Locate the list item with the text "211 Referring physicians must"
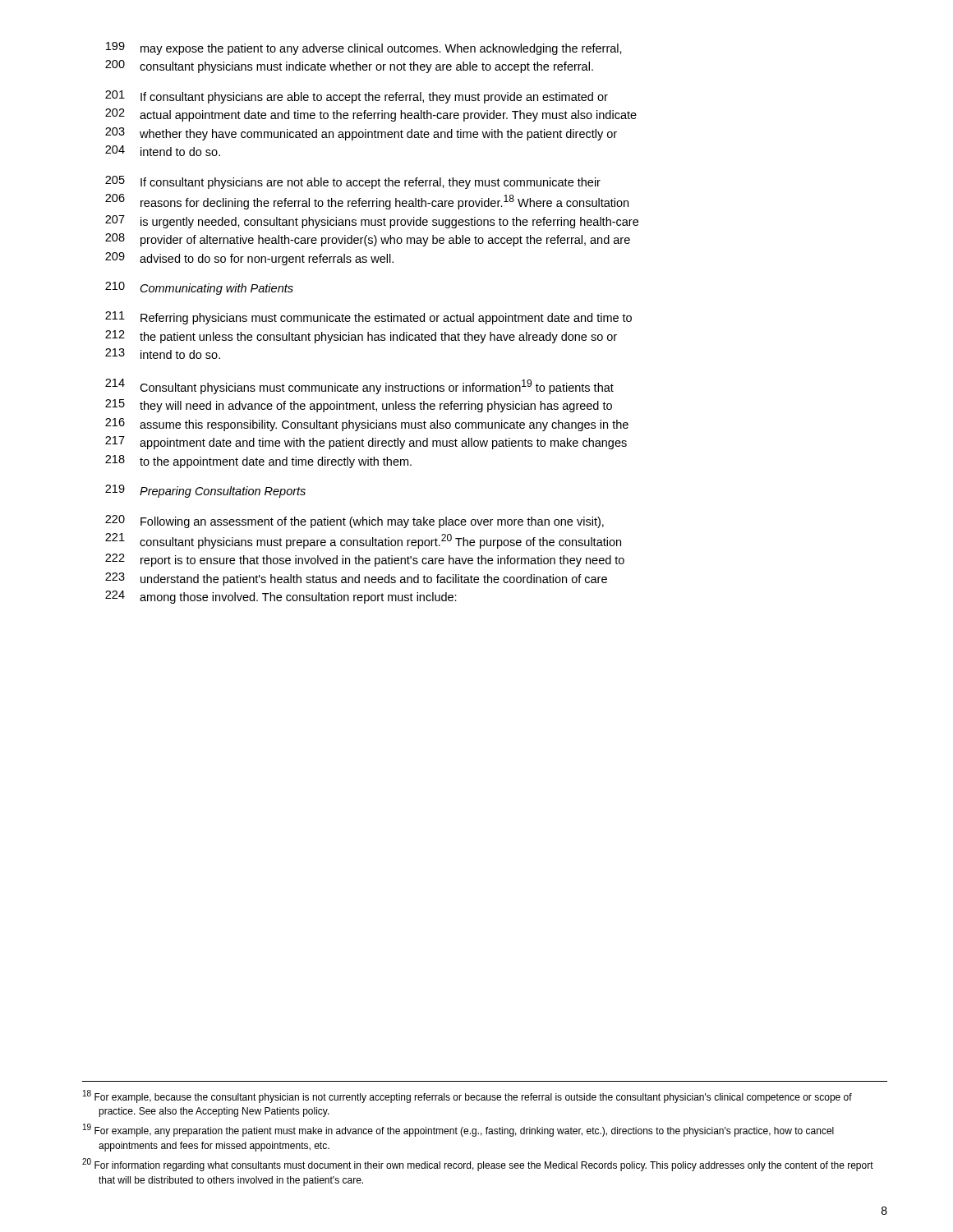This screenshot has height=1232, width=953. coord(485,337)
